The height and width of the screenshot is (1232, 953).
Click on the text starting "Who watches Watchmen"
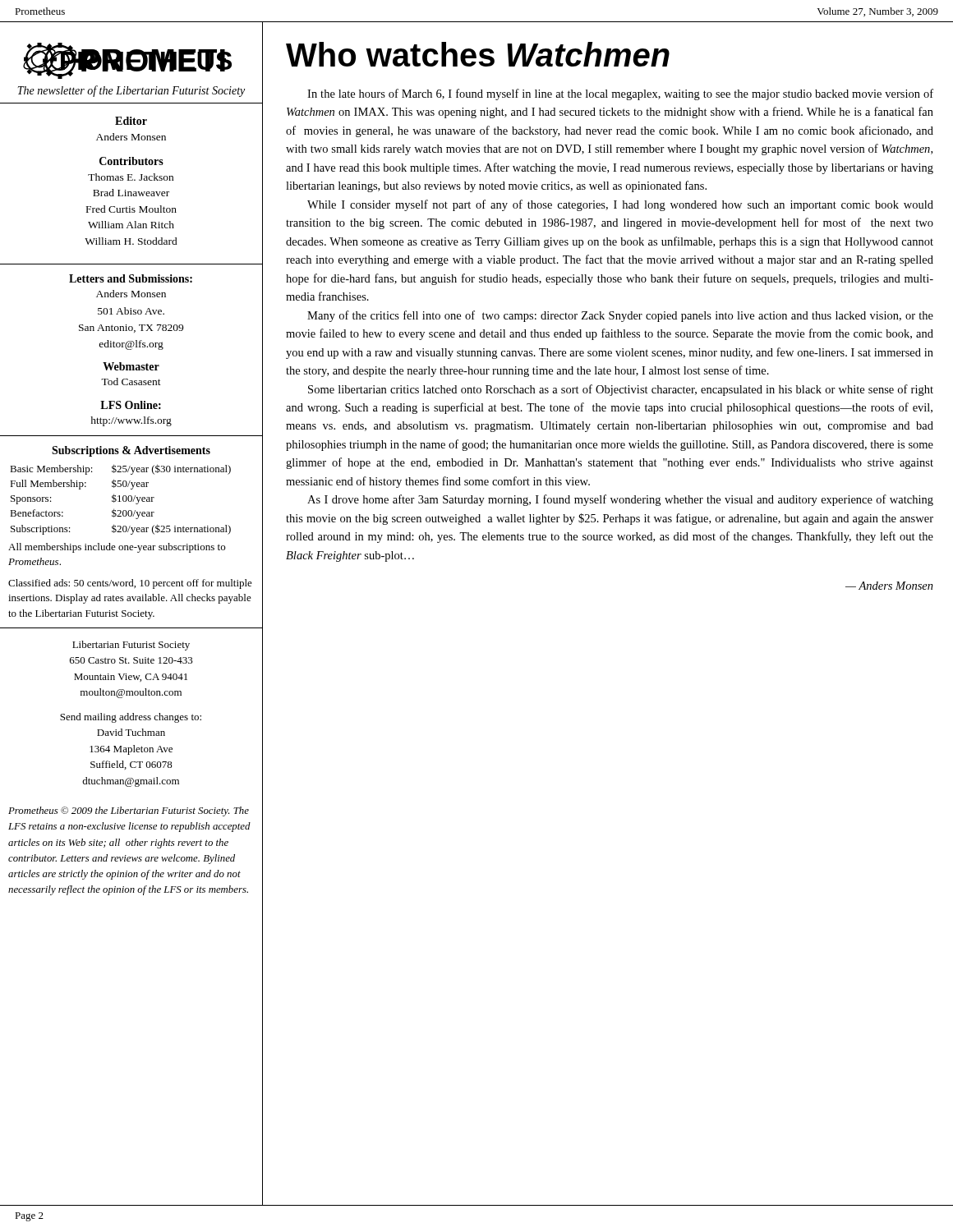(x=610, y=55)
